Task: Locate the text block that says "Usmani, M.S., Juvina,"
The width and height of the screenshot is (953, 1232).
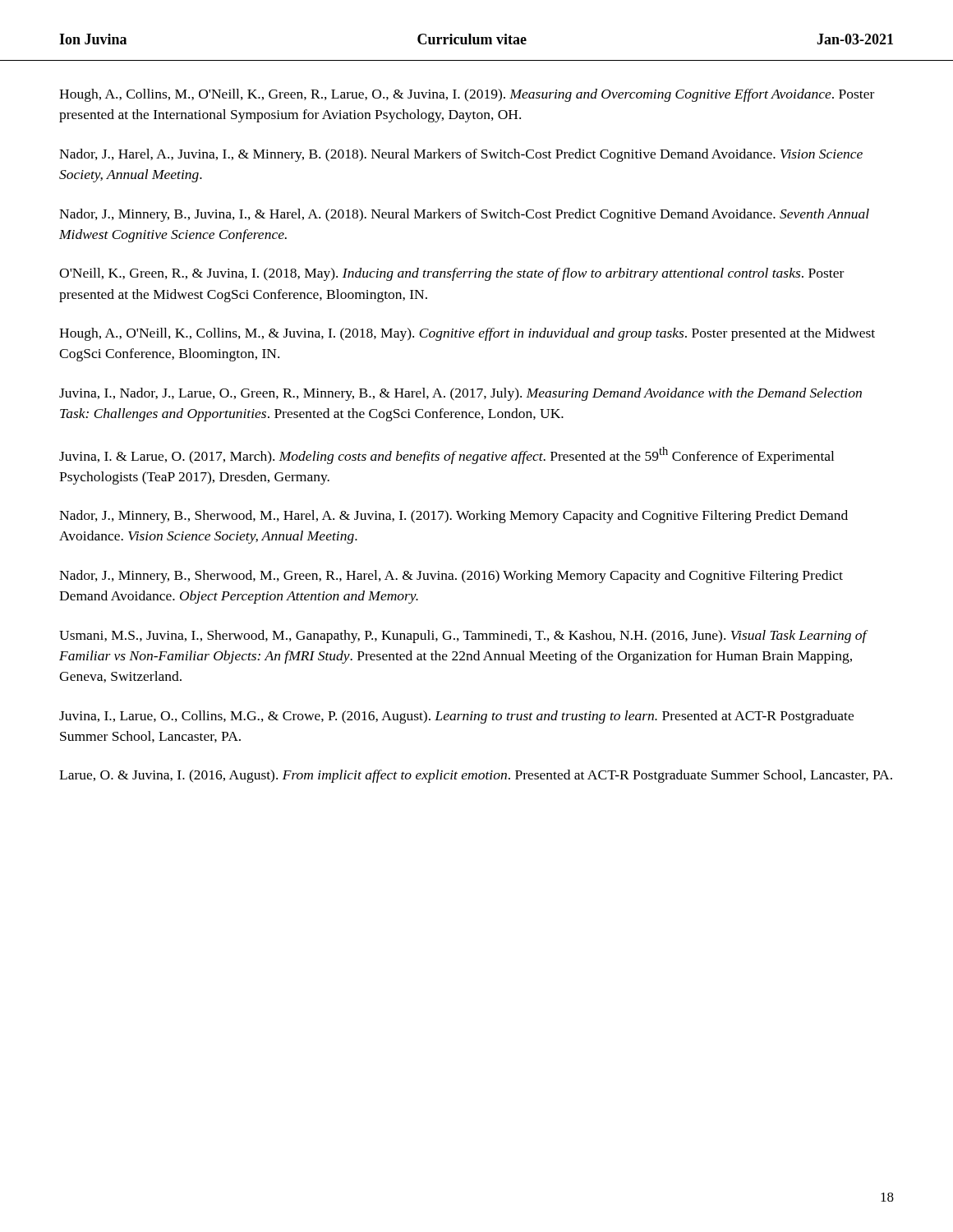Action: 463,655
